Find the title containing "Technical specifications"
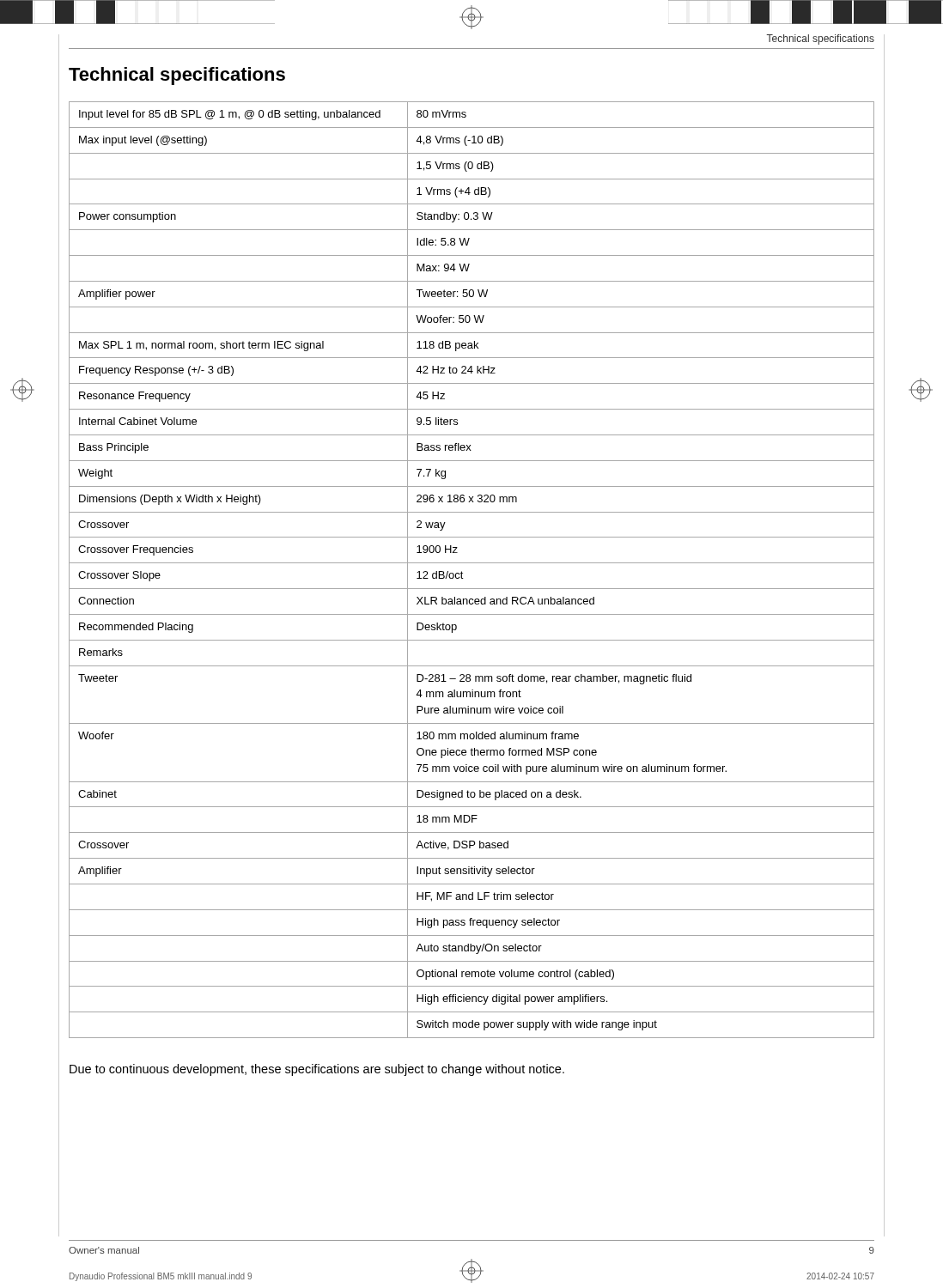 click(177, 74)
